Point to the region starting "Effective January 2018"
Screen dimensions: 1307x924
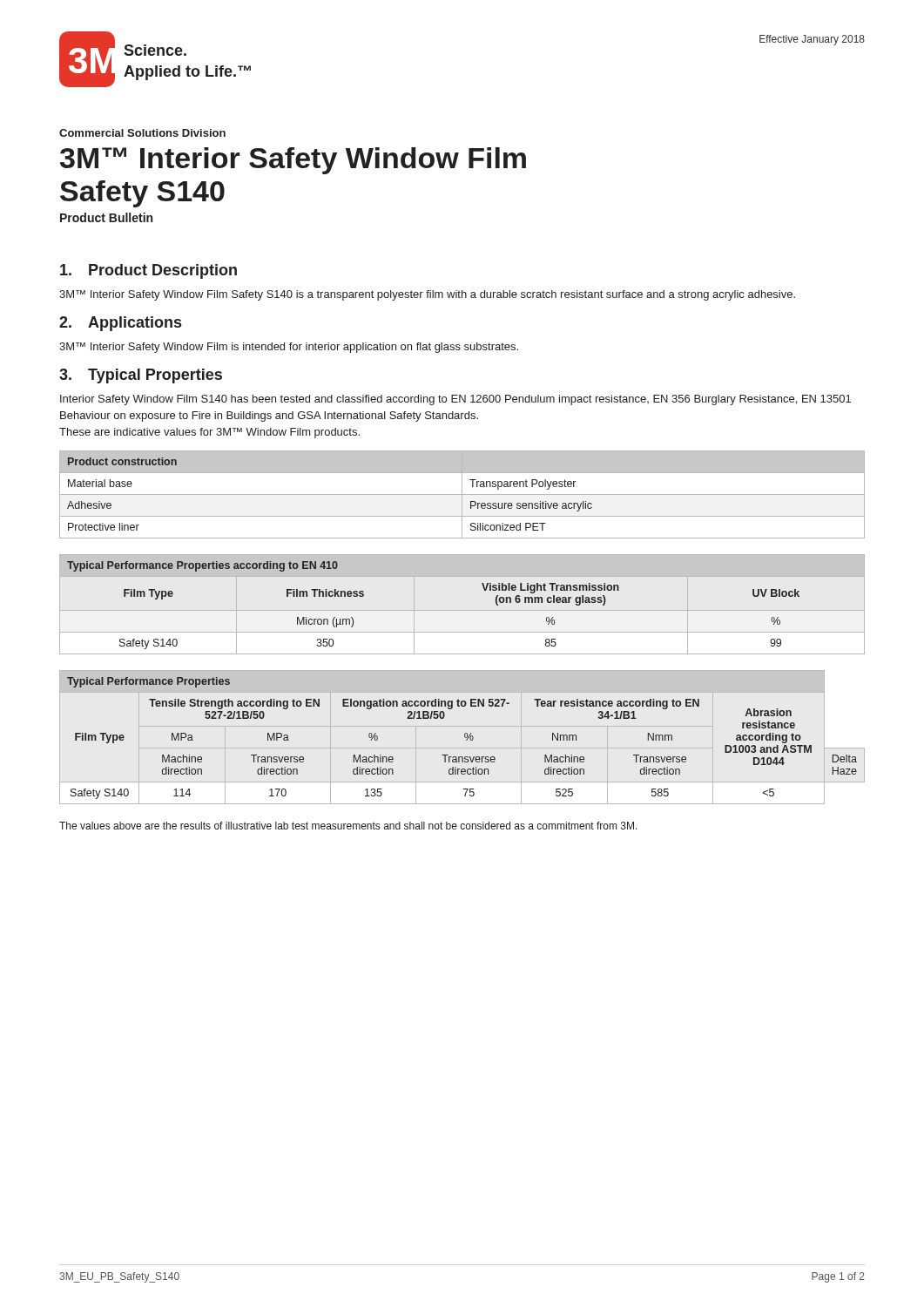(x=812, y=39)
